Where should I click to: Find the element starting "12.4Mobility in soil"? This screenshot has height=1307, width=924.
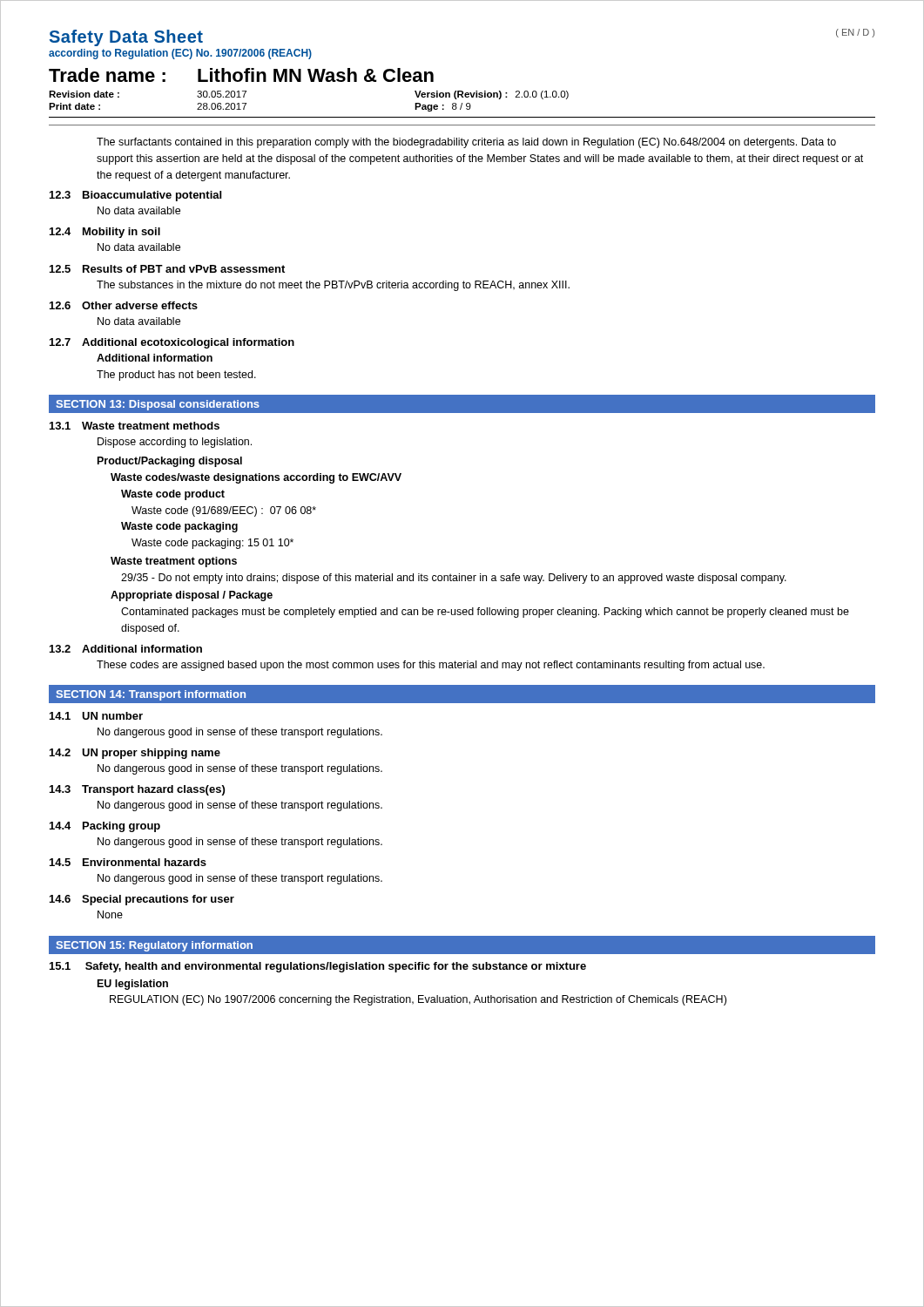pos(105,233)
